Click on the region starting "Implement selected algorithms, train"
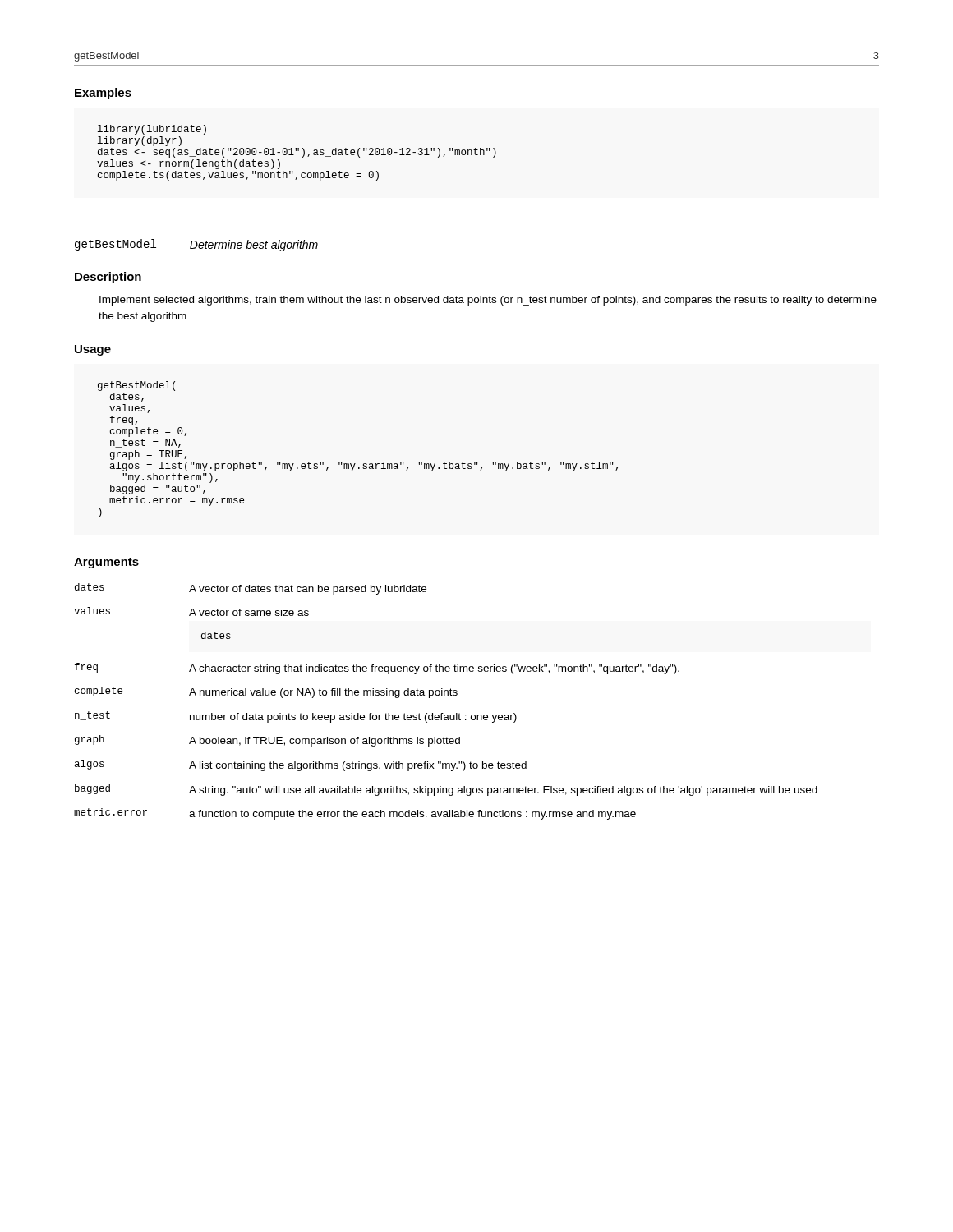The width and height of the screenshot is (953, 1232). (x=488, y=308)
